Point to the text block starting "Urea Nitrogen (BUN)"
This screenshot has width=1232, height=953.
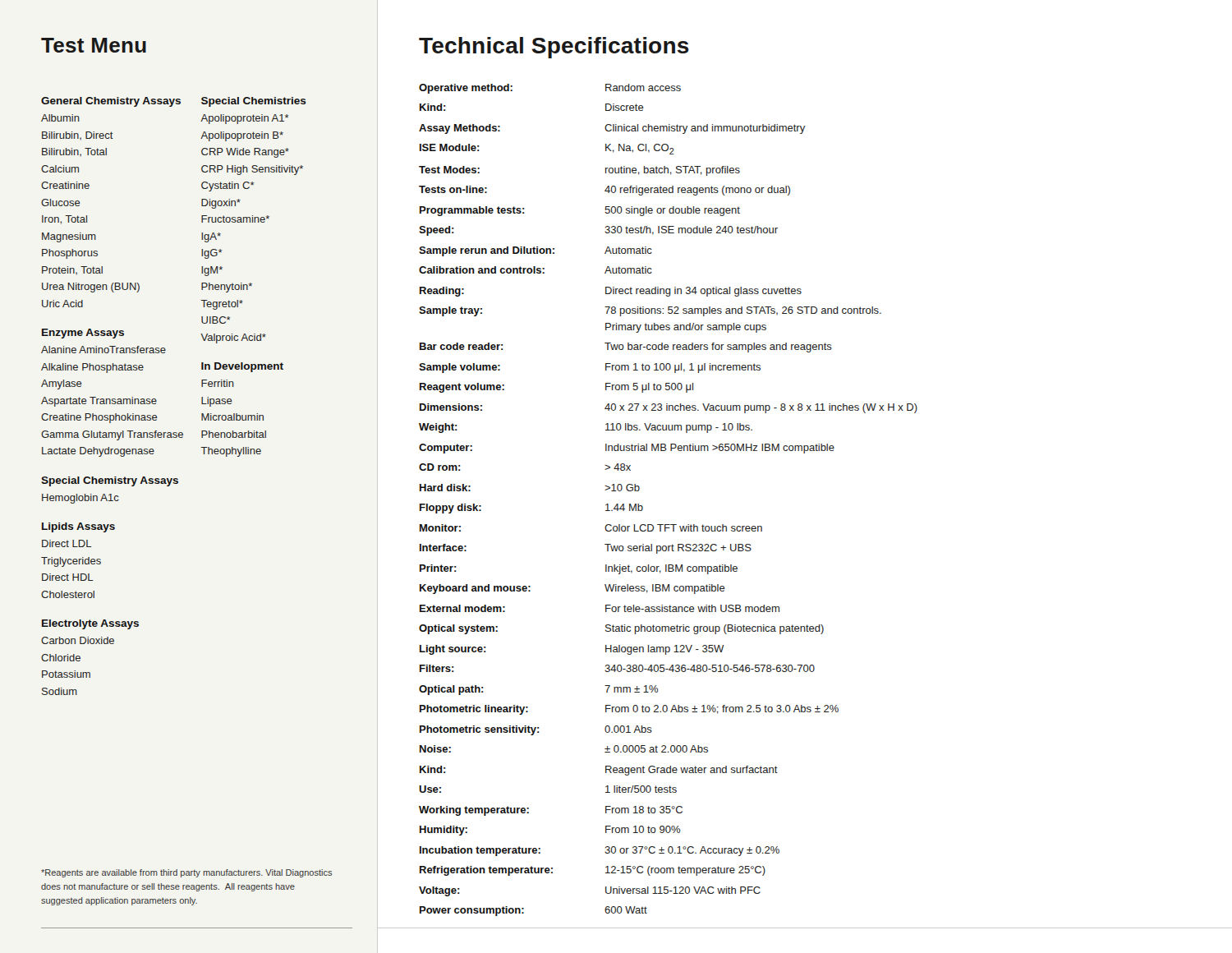coord(91,286)
